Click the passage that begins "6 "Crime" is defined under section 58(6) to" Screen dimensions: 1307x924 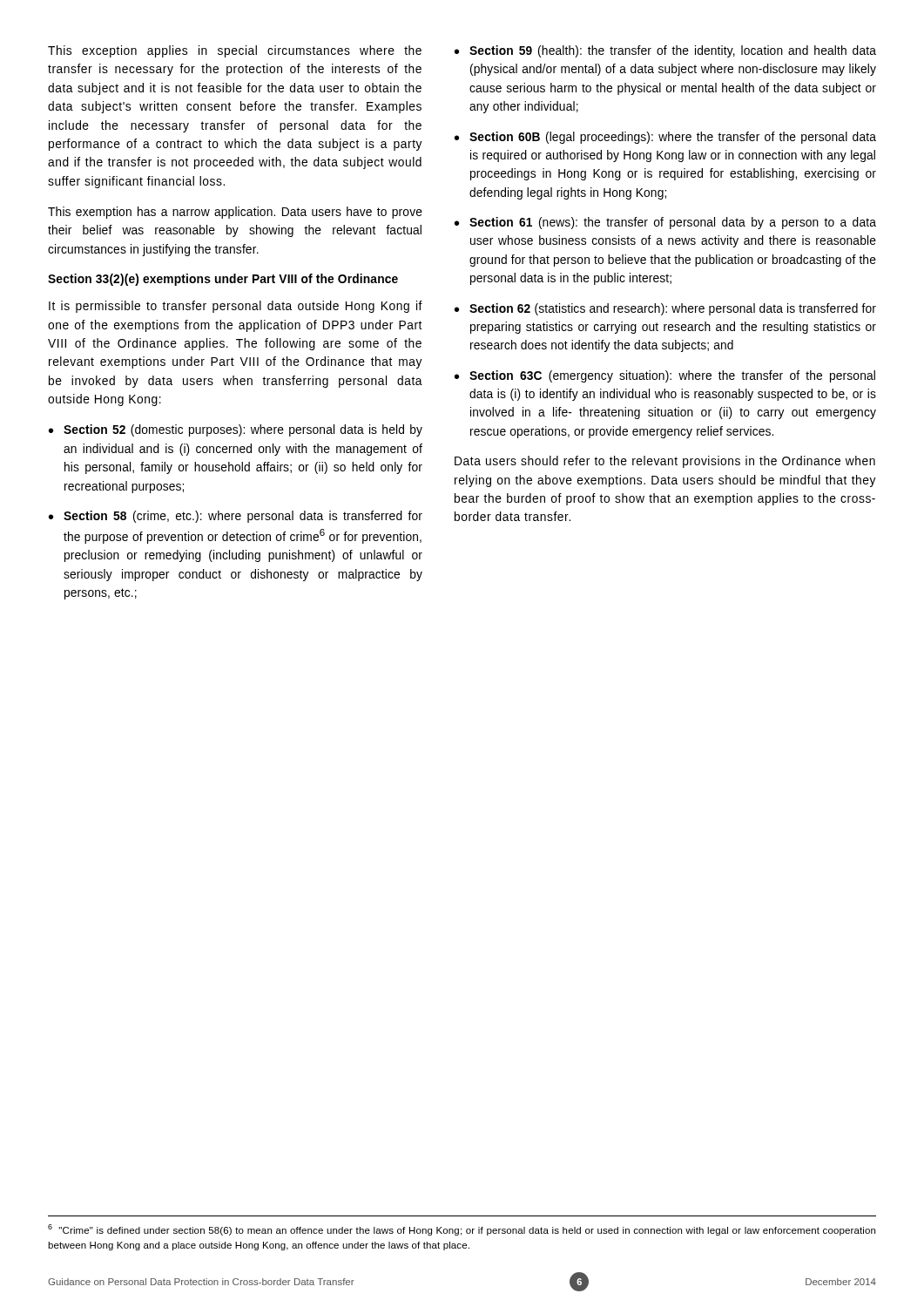pyautogui.click(x=462, y=1237)
